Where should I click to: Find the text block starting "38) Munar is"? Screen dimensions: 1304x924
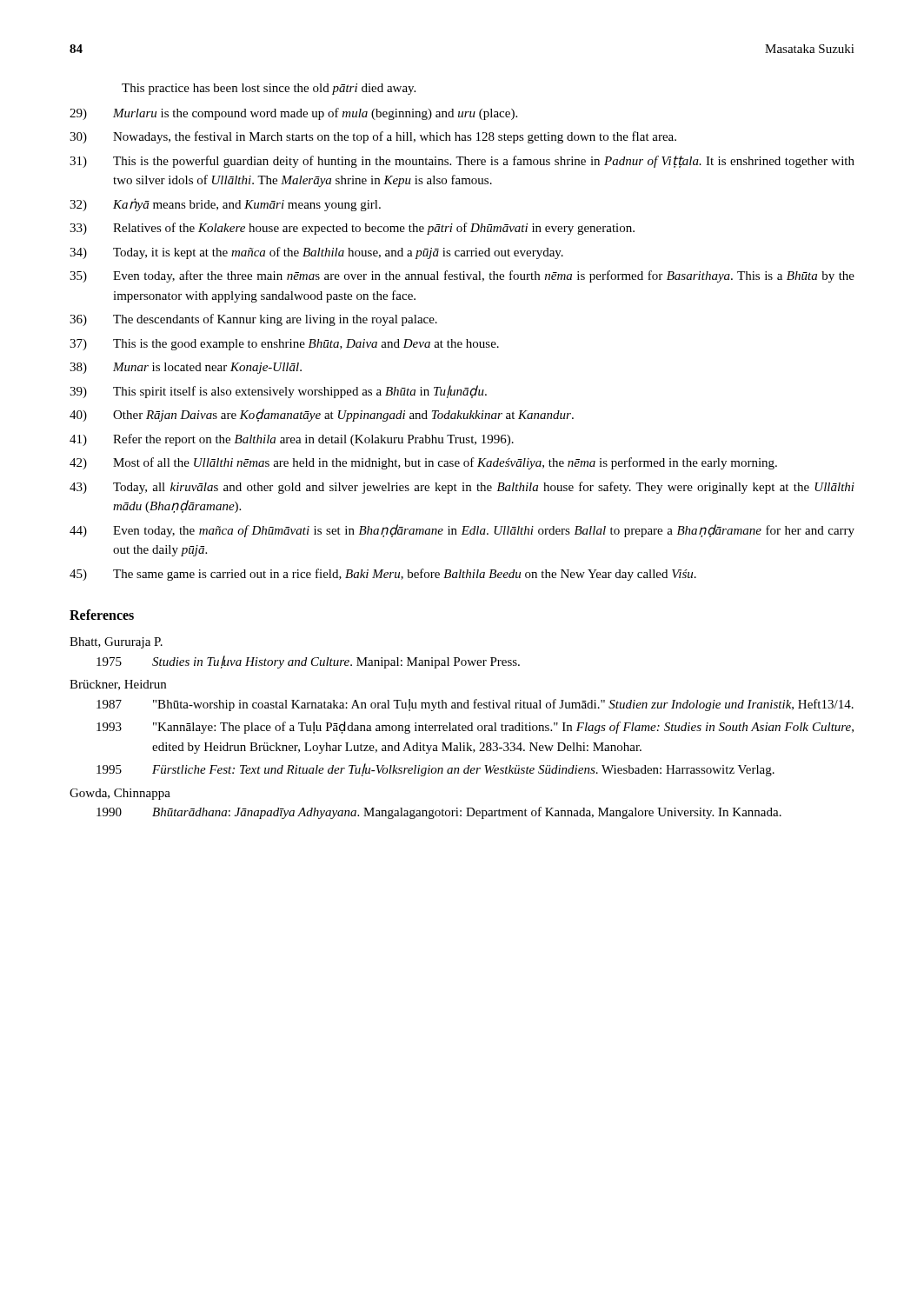click(186, 368)
